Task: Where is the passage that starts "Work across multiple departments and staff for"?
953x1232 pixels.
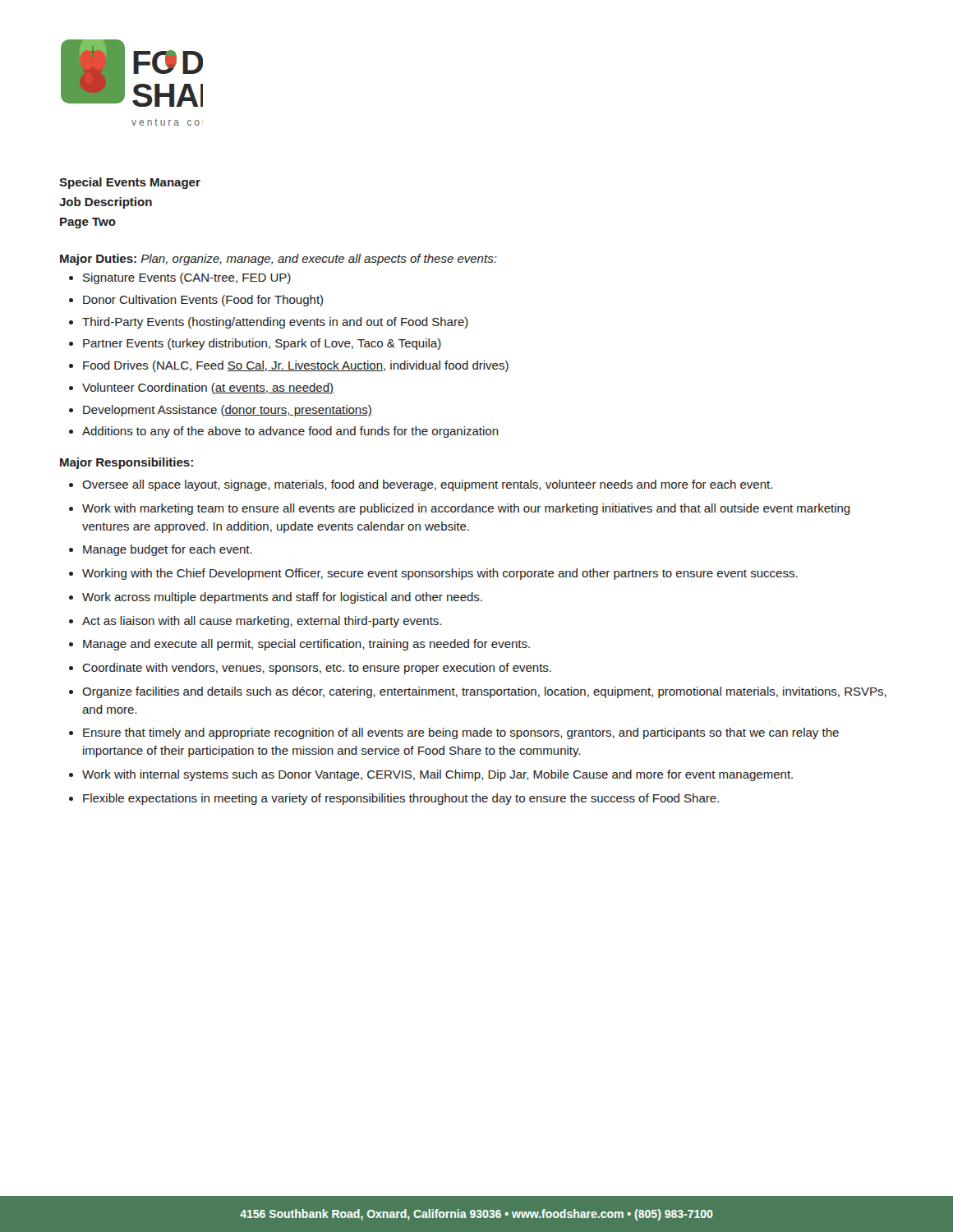Action: pos(283,596)
